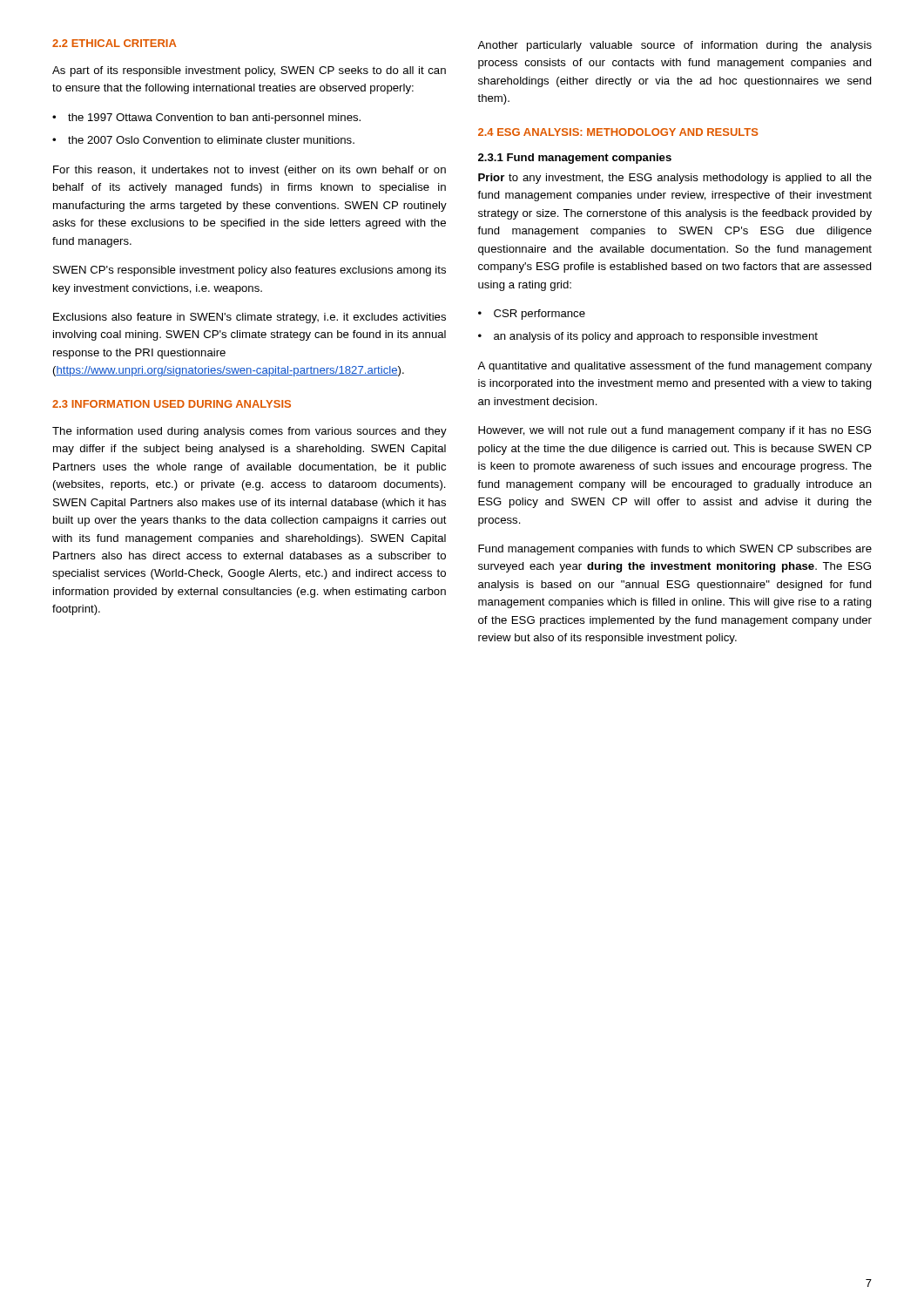Select the text block containing "Fund management companies with funds"
The height and width of the screenshot is (1307, 924).
click(x=675, y=593)
